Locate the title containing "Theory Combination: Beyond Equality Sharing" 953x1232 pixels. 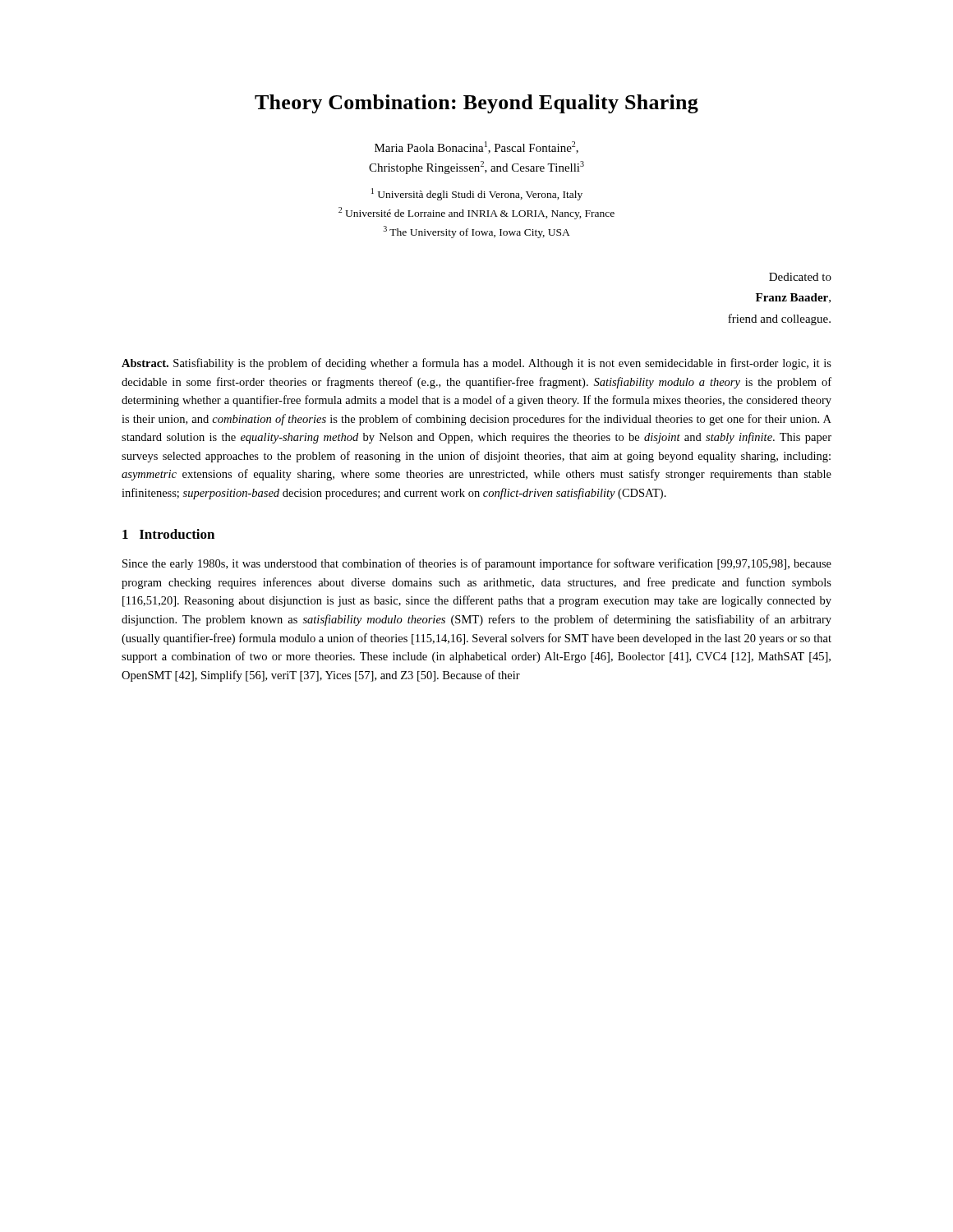[x=476, y=103]
